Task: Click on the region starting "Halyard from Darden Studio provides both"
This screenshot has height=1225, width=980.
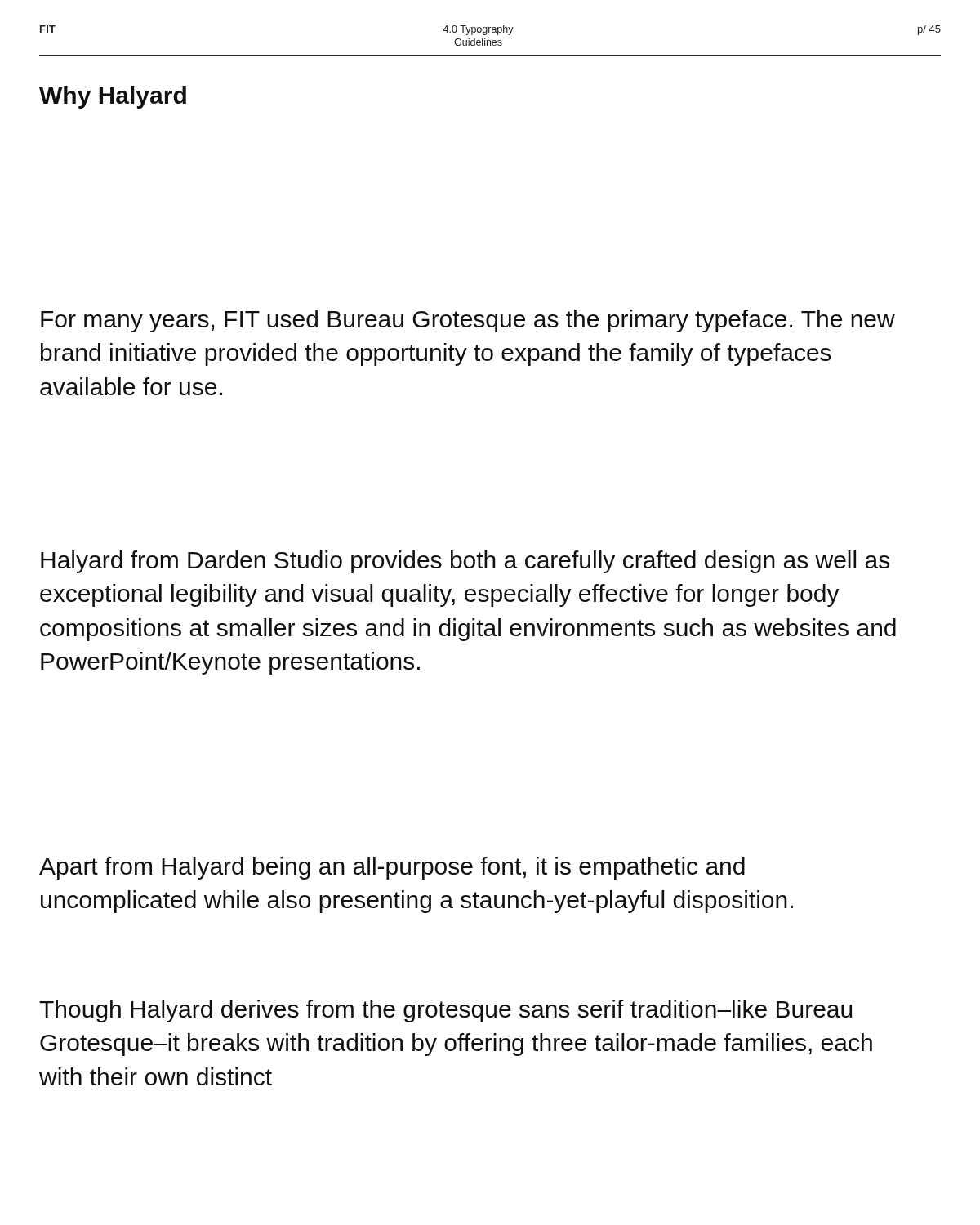Action: click(469, 611)
